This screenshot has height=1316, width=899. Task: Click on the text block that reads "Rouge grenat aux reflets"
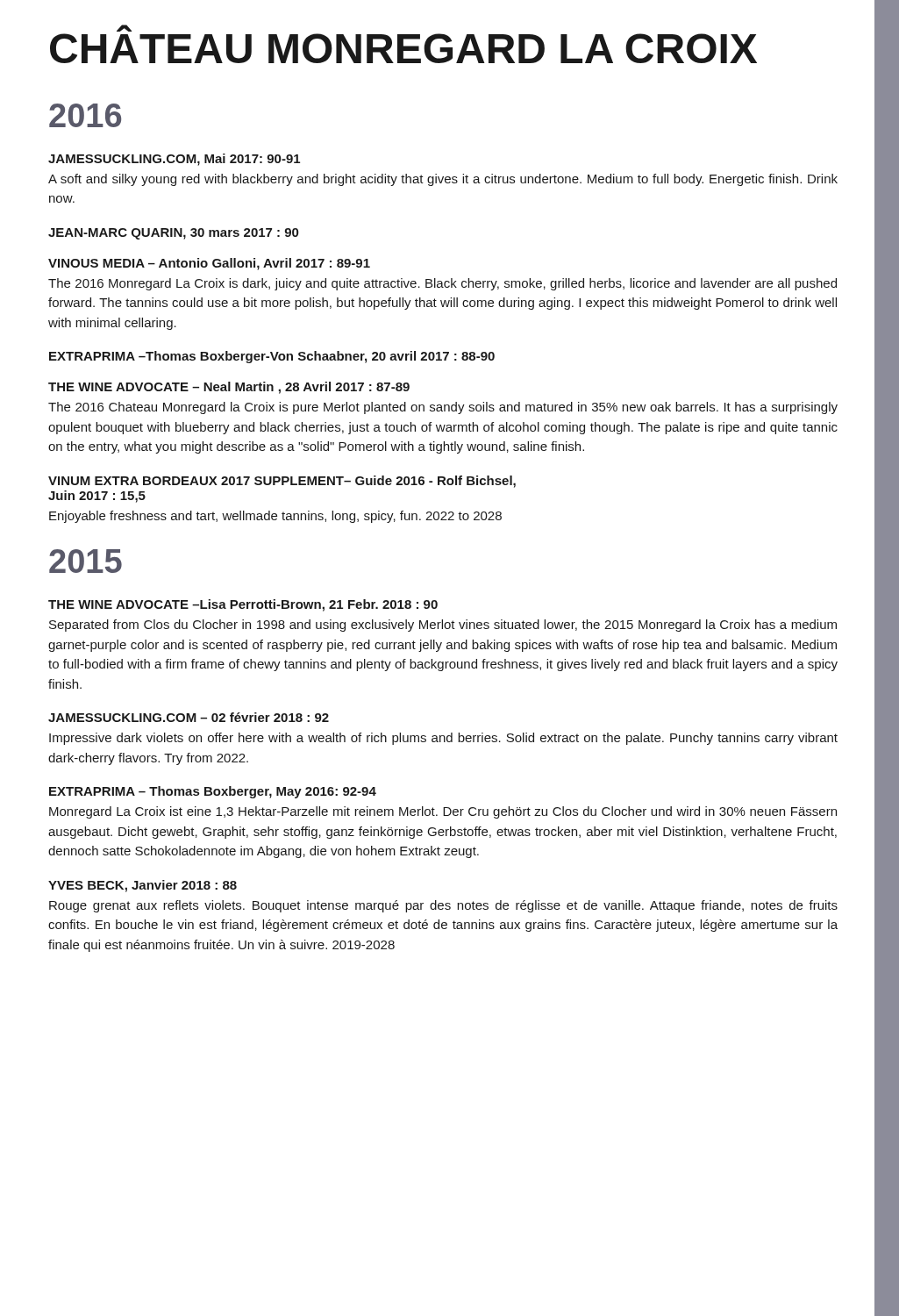(443, 925)
